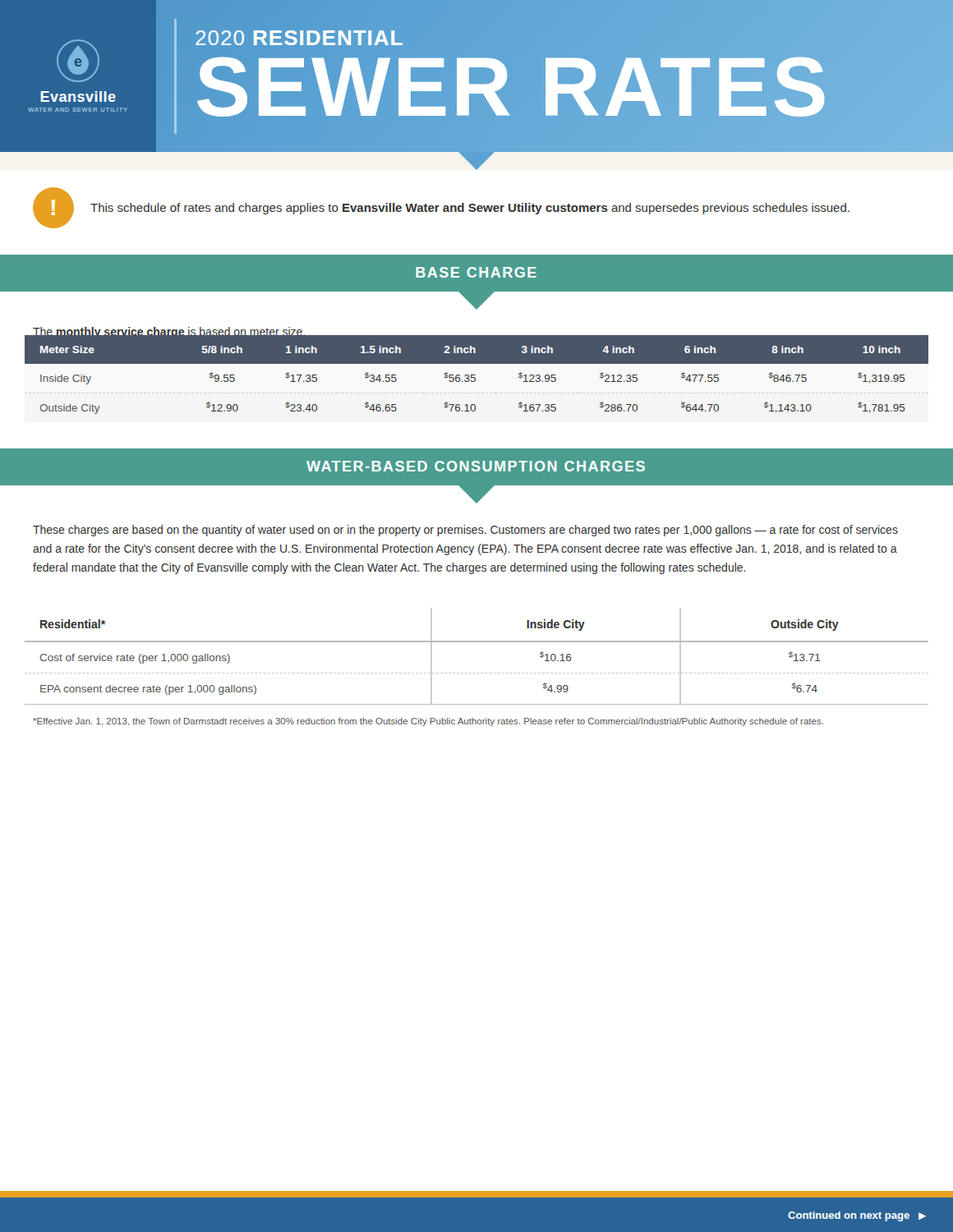The width and height of the screenshot is (953, 1232).
Task: Find the section header containing "WATER-BASED CONSUMPTION CHARGES"
Action: (476, 476)
